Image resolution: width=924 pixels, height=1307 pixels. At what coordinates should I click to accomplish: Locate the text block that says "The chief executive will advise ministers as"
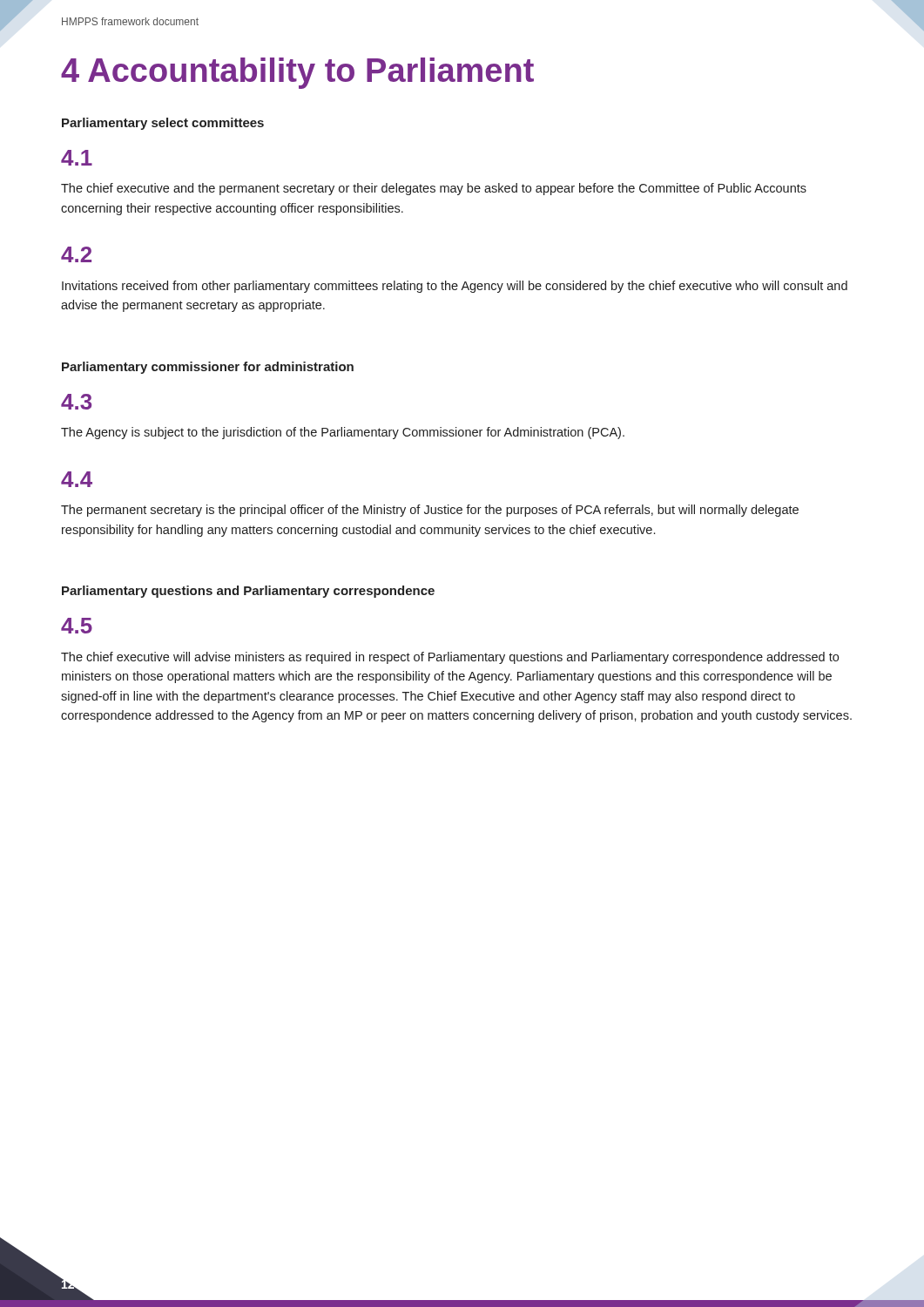[457, 686]
